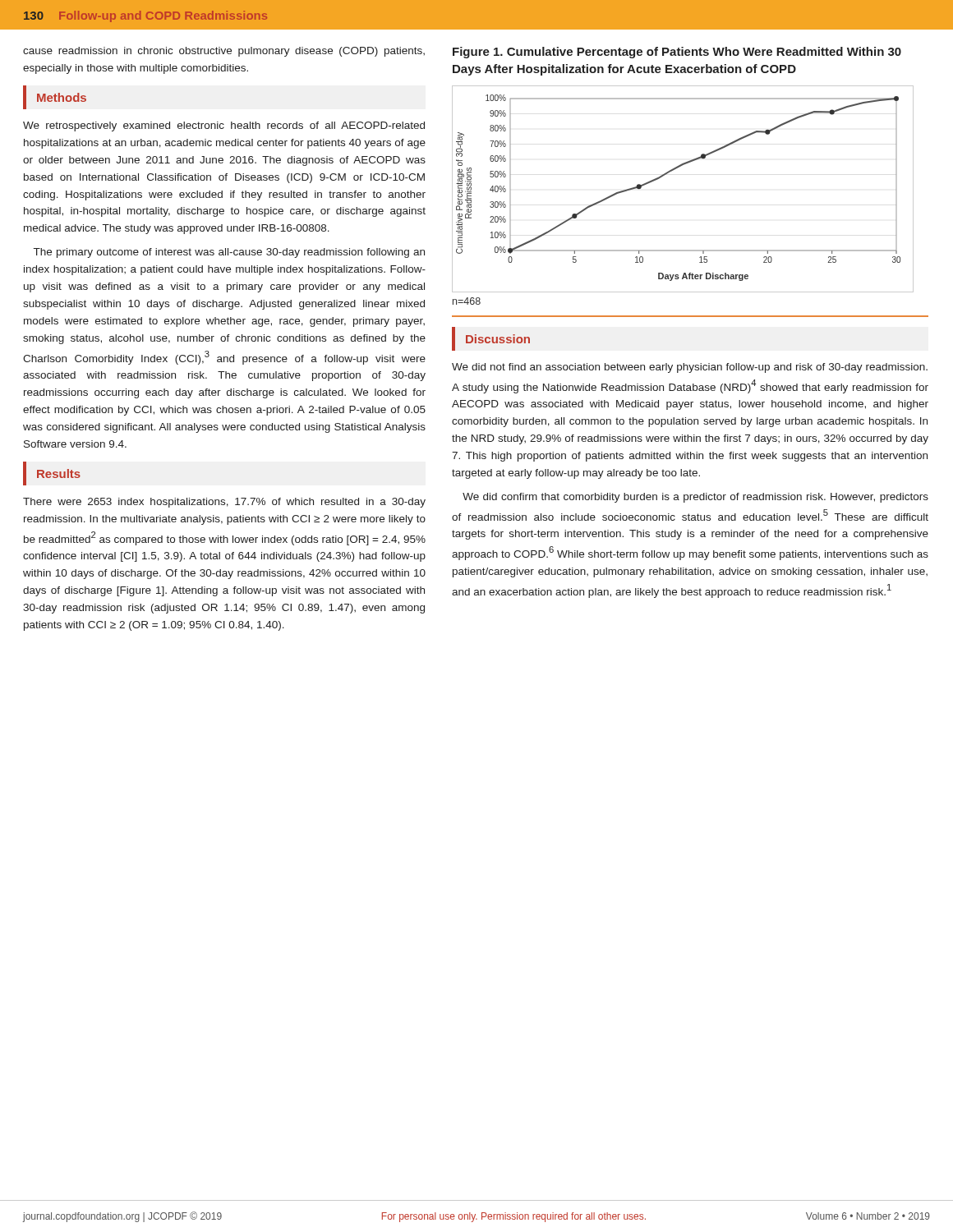The width and height of the screenshot is (953, 1232).
Task: Click on the text block with the text "There were 2653 index hospitalizations, 17.7% of which"
Action: coord(224,564)
